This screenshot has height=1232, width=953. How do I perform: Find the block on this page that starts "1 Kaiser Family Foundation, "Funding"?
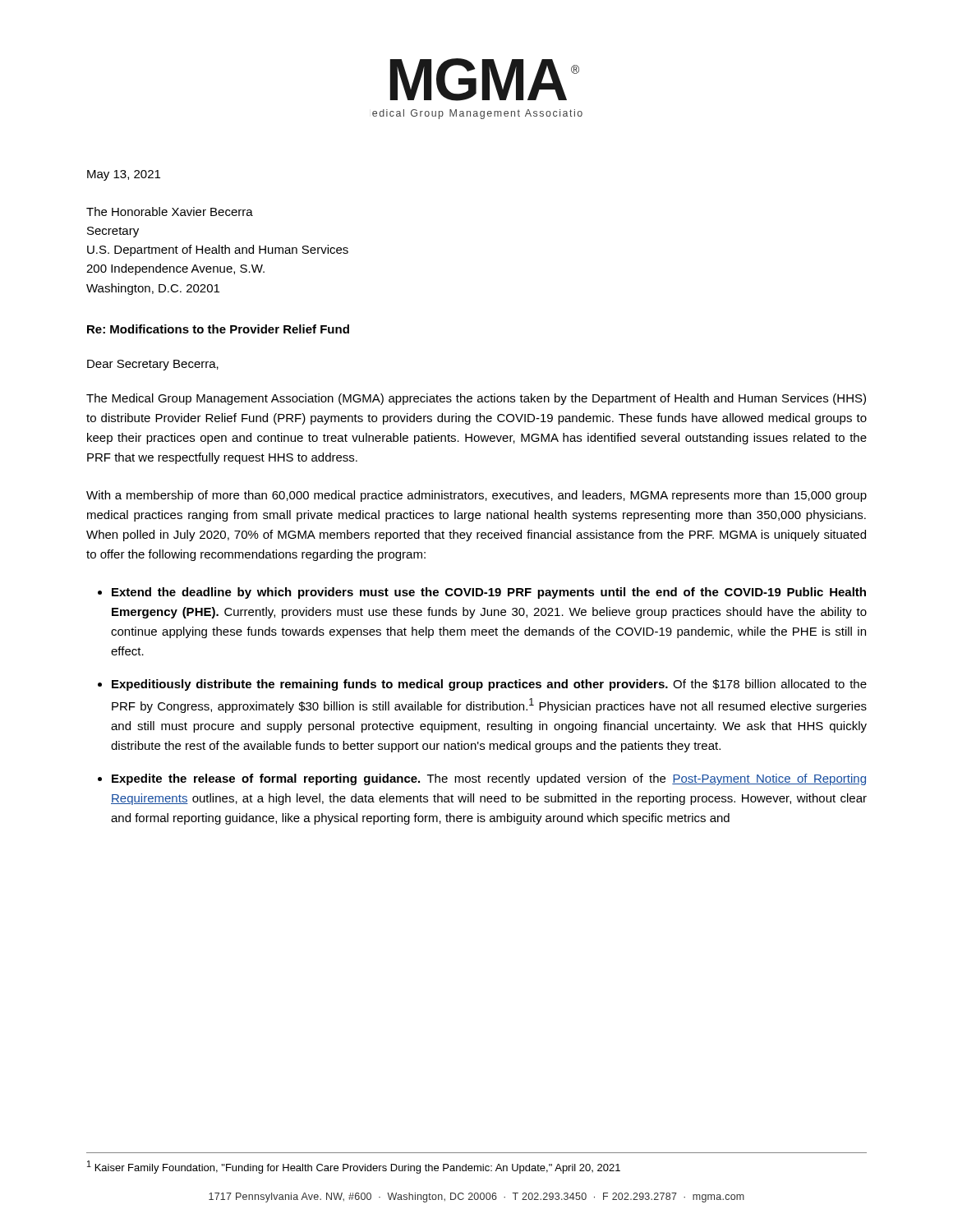pos(353,1167)
